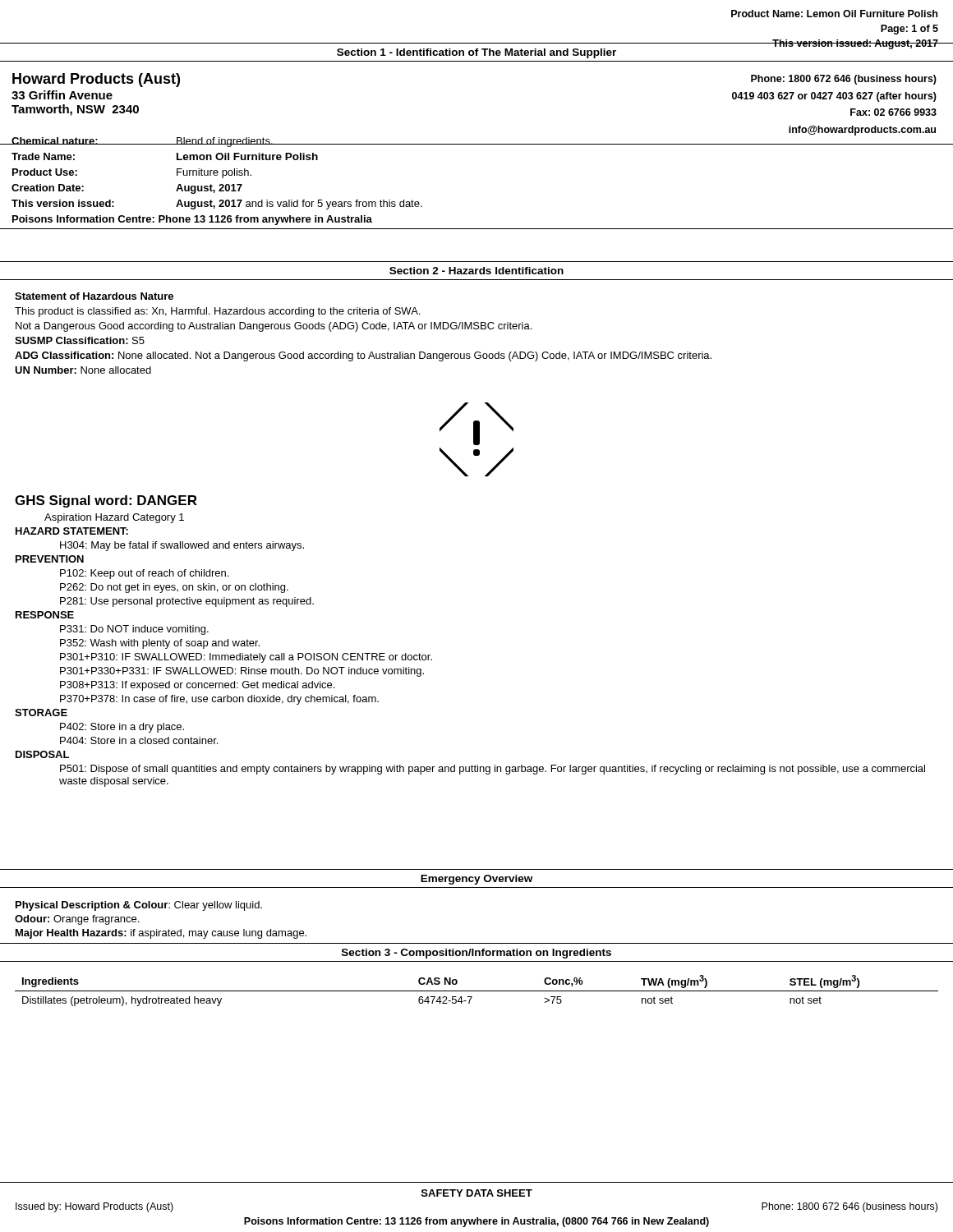Find the illustration

click(476, 441)
